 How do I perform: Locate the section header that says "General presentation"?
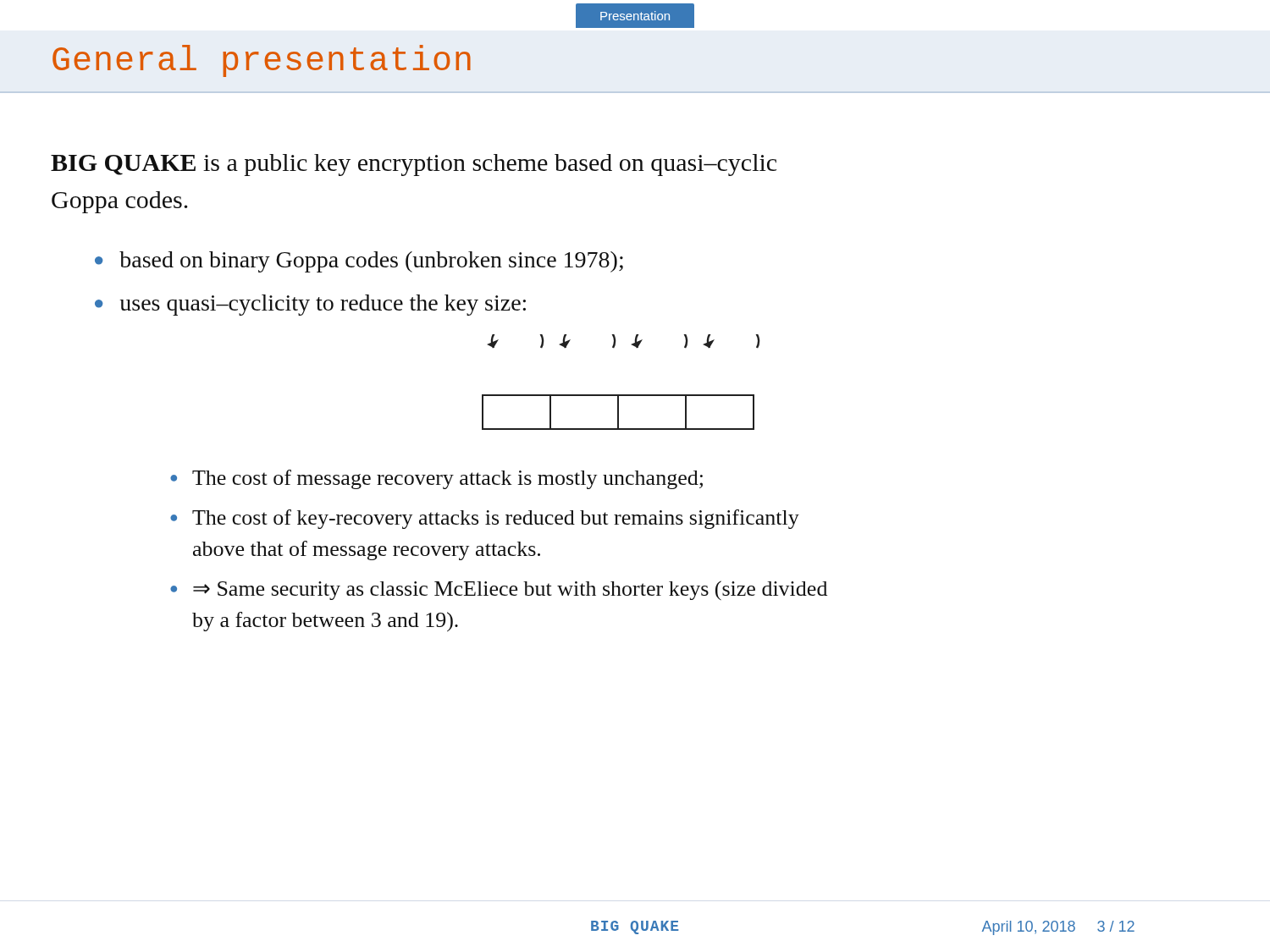(x=263, y=61)
